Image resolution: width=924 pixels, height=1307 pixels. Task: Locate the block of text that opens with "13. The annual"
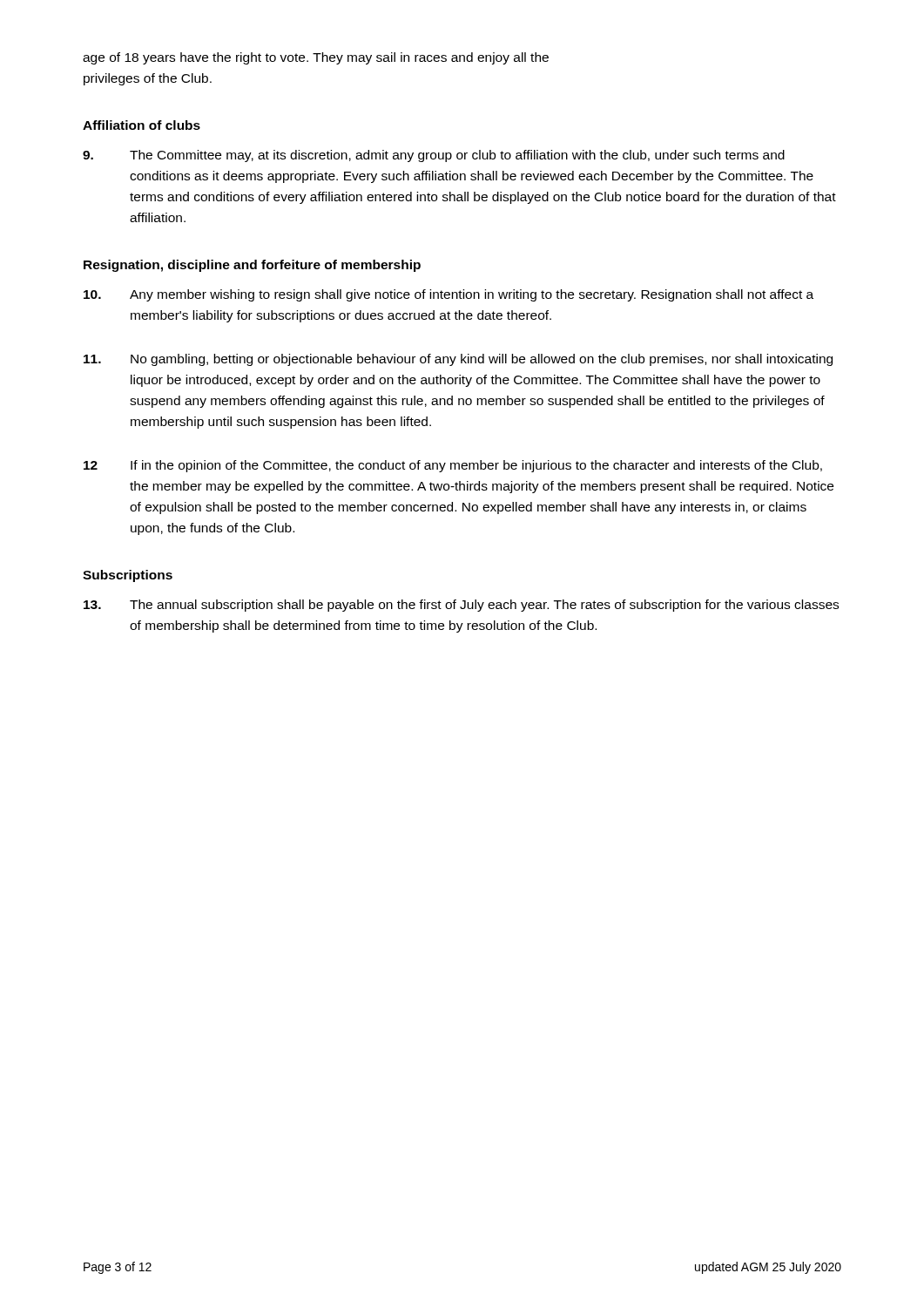pyautogui.click(x=462, y=615)
